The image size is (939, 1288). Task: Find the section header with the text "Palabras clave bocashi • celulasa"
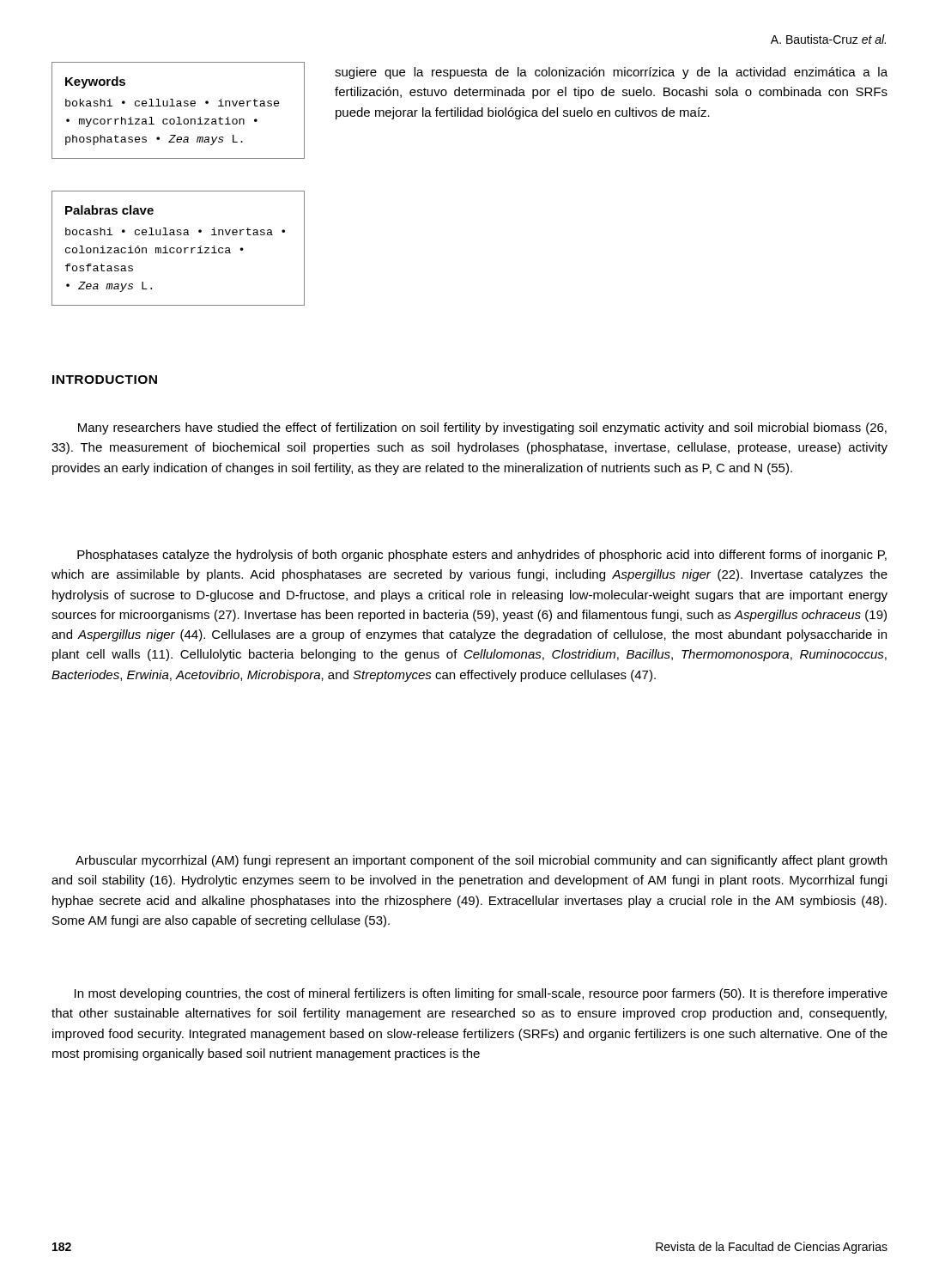pos(178,248)
